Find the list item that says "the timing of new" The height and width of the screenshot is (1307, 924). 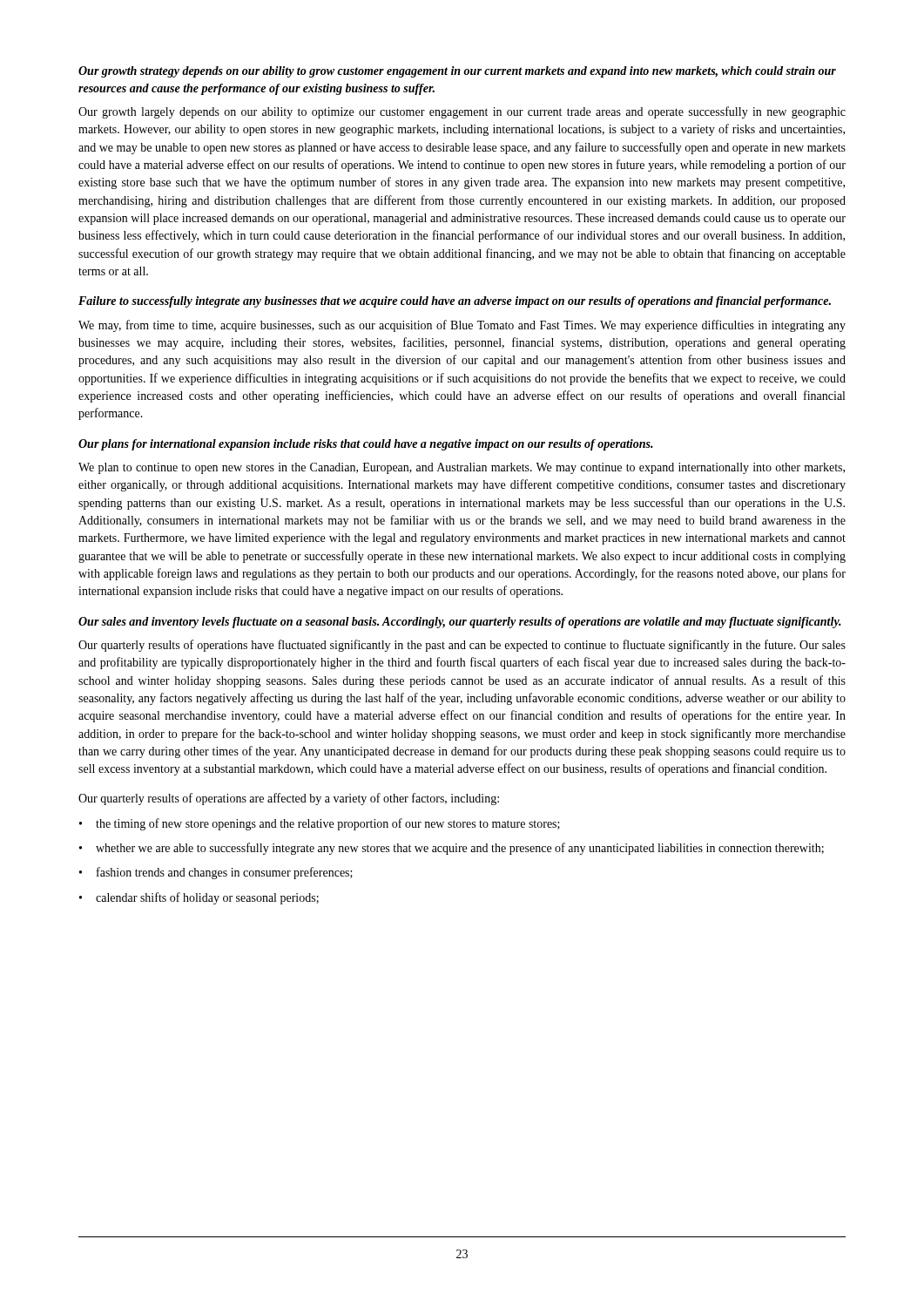[328, 824]
